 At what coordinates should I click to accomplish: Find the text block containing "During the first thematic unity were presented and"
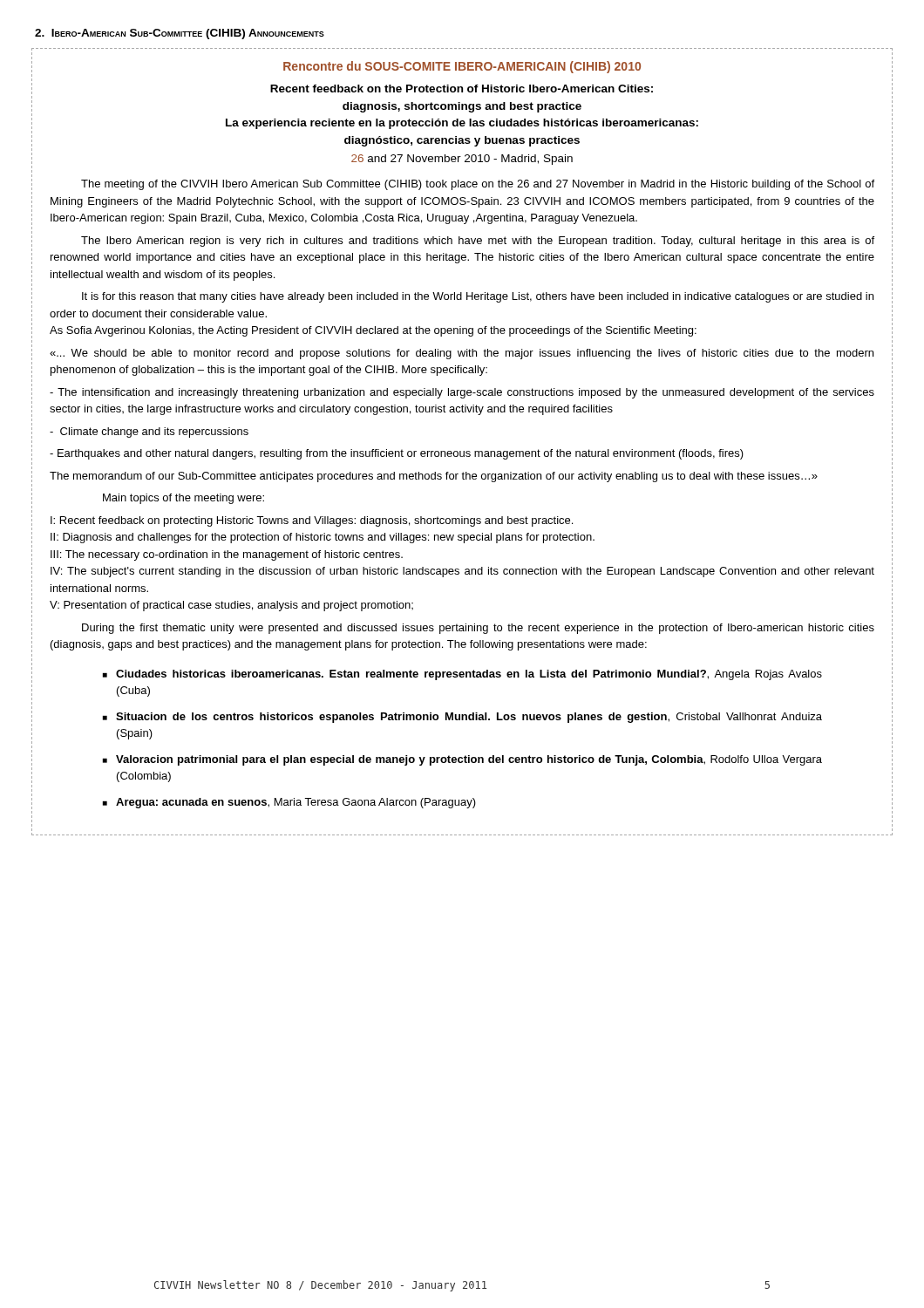click(462, 636)
